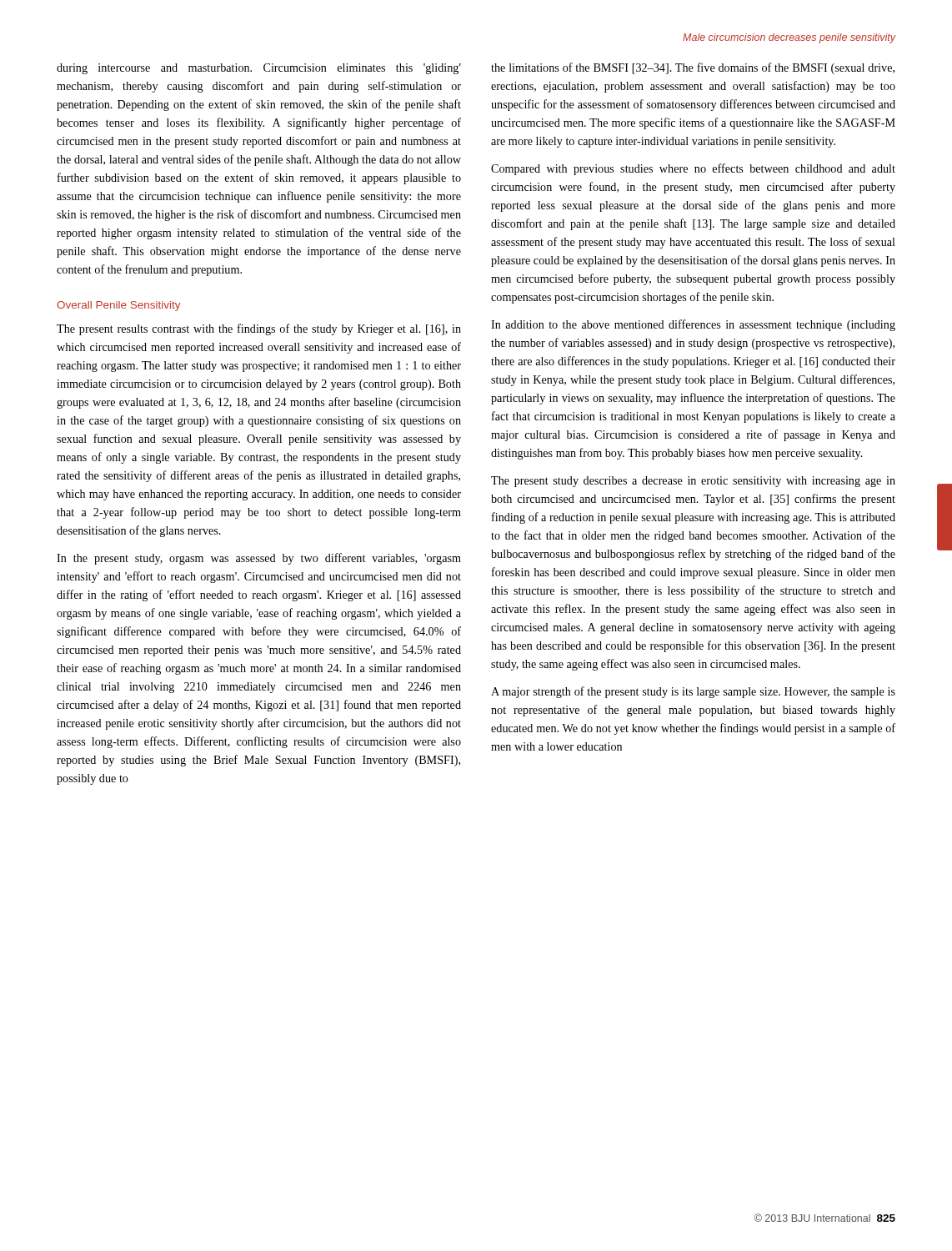Point to the element starting "In the present"

tap(259, 668)
